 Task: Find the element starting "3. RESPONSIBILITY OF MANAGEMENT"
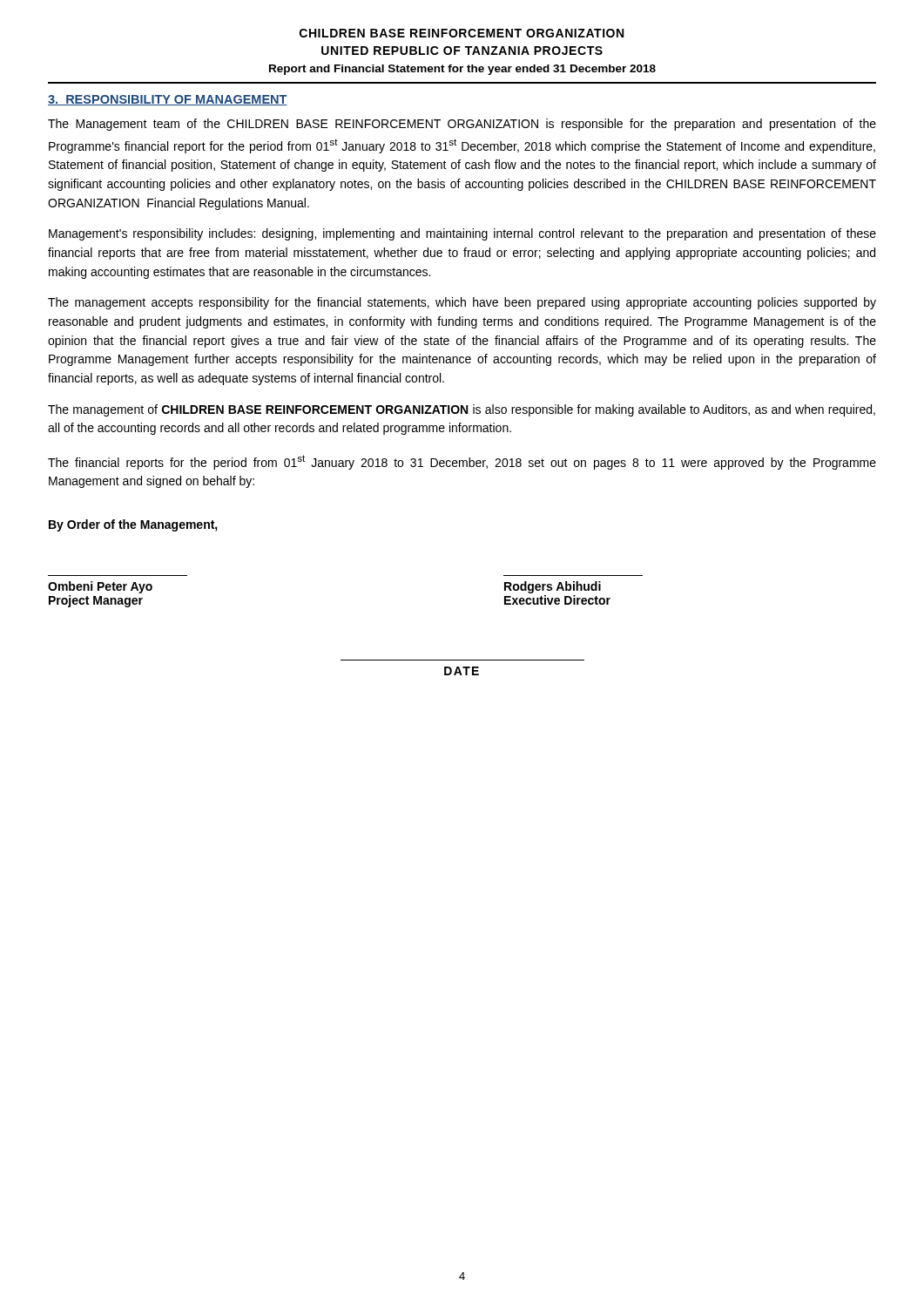(x=167, y=99)
